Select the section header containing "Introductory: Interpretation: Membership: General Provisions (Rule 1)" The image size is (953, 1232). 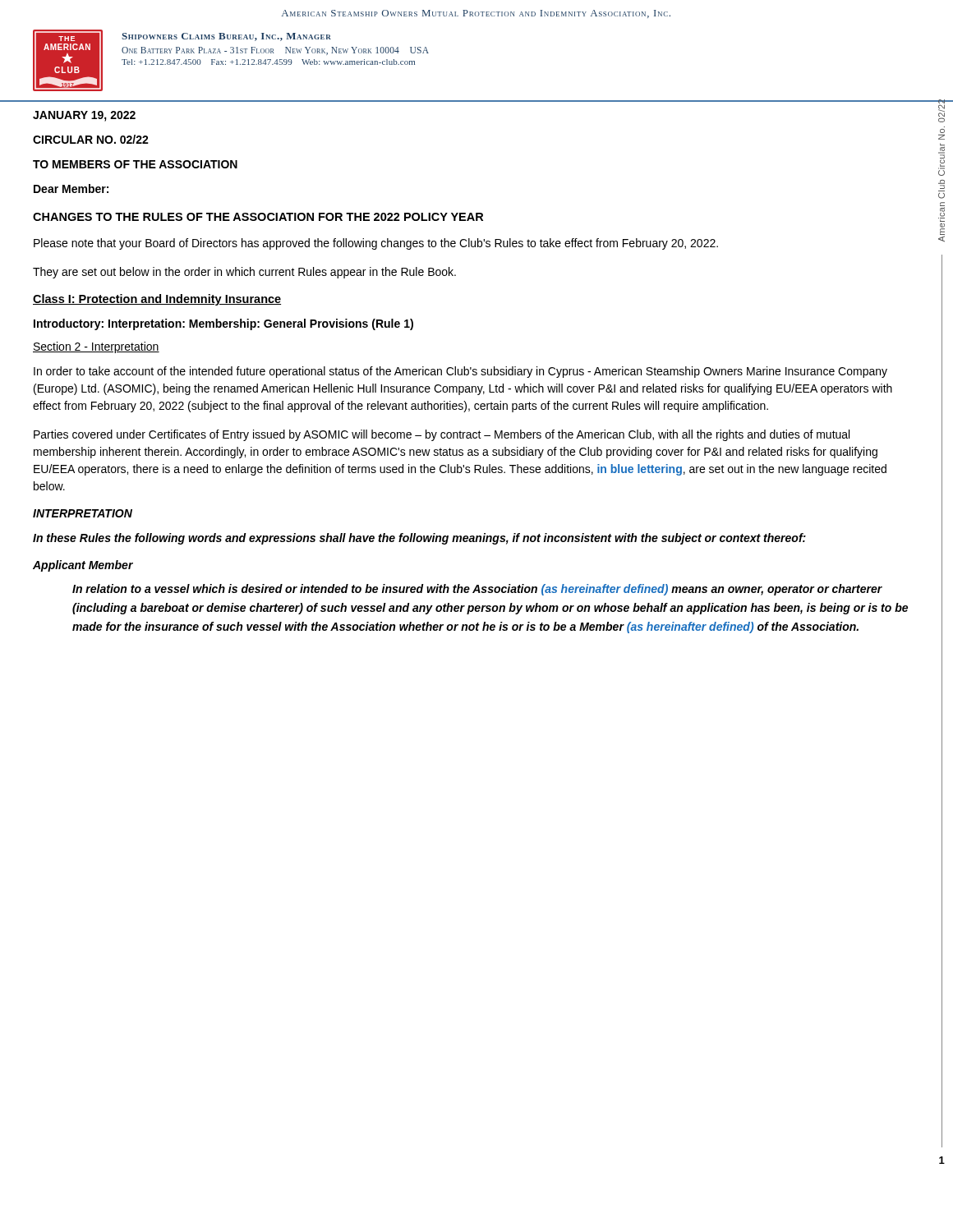coord(223,324)
